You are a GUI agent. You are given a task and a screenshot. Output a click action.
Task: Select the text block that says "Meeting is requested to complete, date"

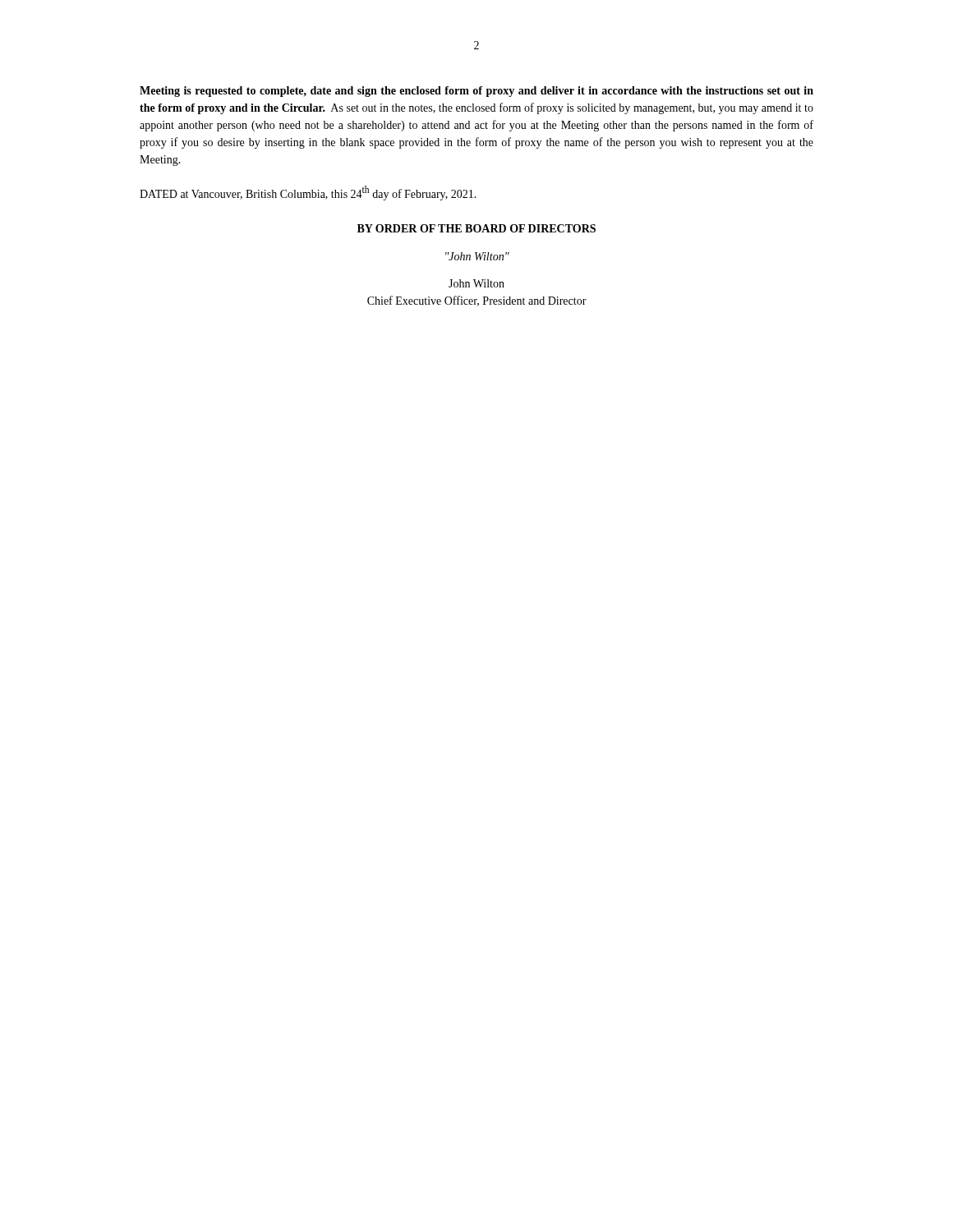click(476, 125)
